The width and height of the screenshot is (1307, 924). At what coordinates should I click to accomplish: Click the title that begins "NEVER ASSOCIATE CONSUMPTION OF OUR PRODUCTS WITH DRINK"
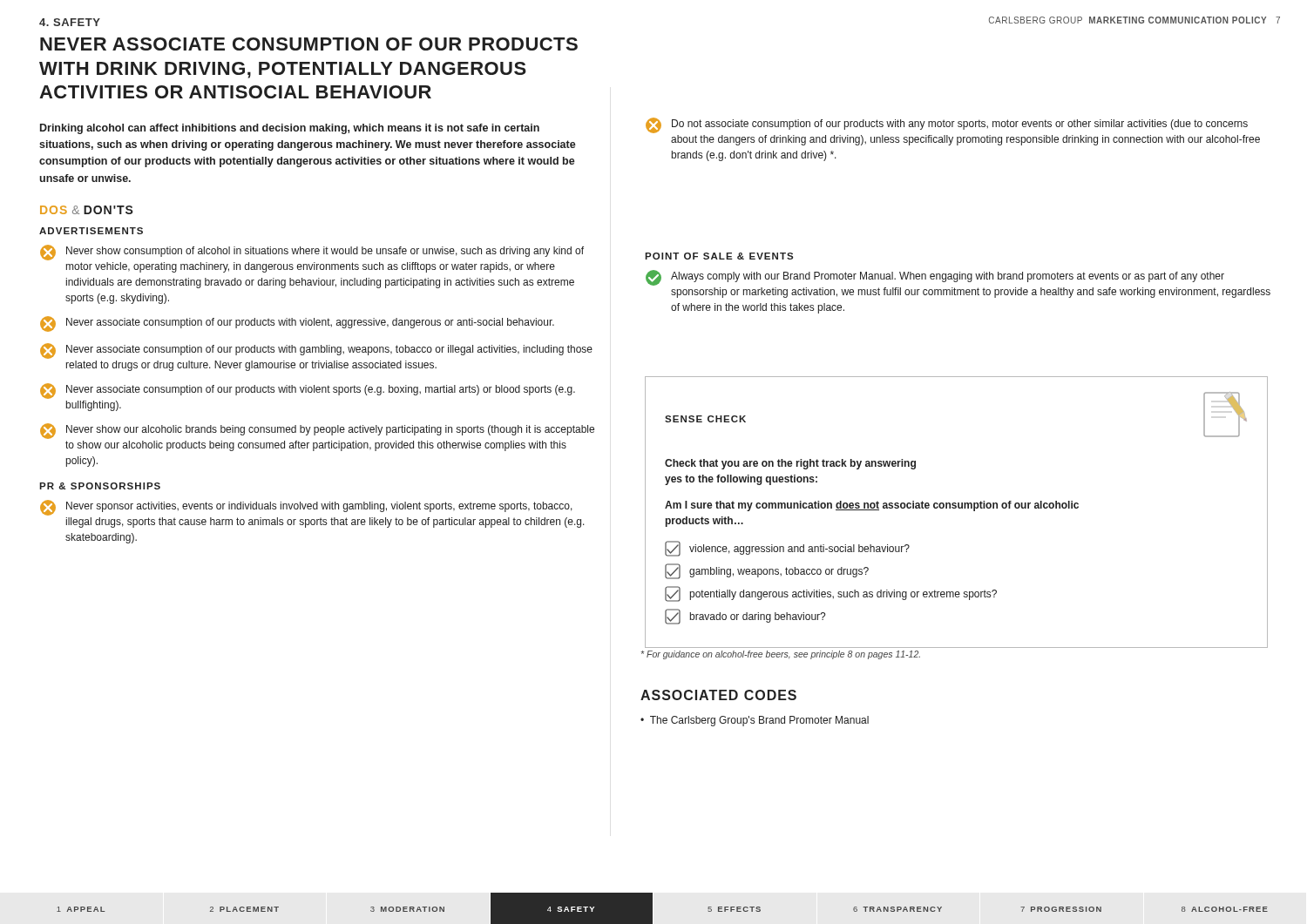click(x=309, y=68)
